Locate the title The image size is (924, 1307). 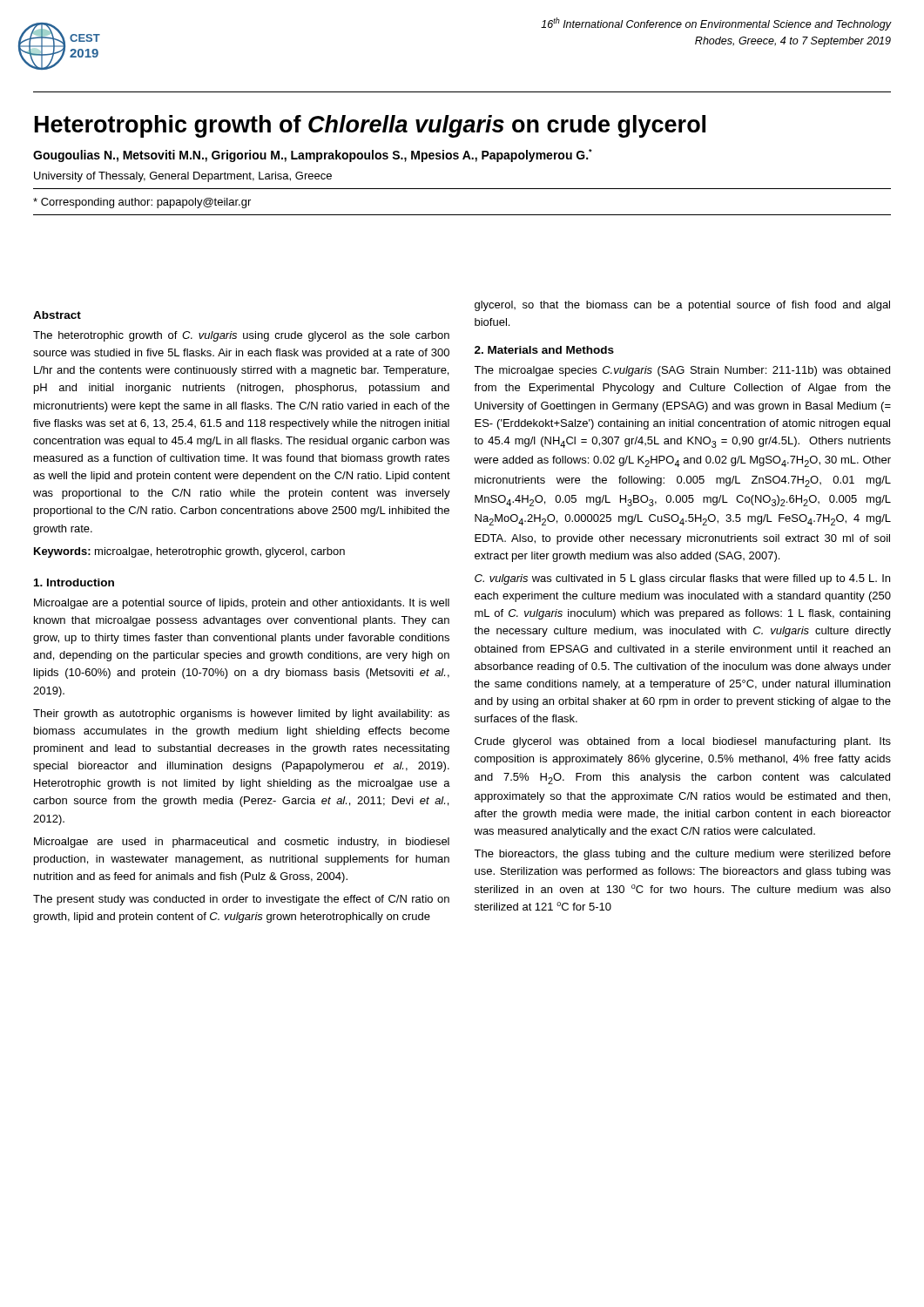370,125
